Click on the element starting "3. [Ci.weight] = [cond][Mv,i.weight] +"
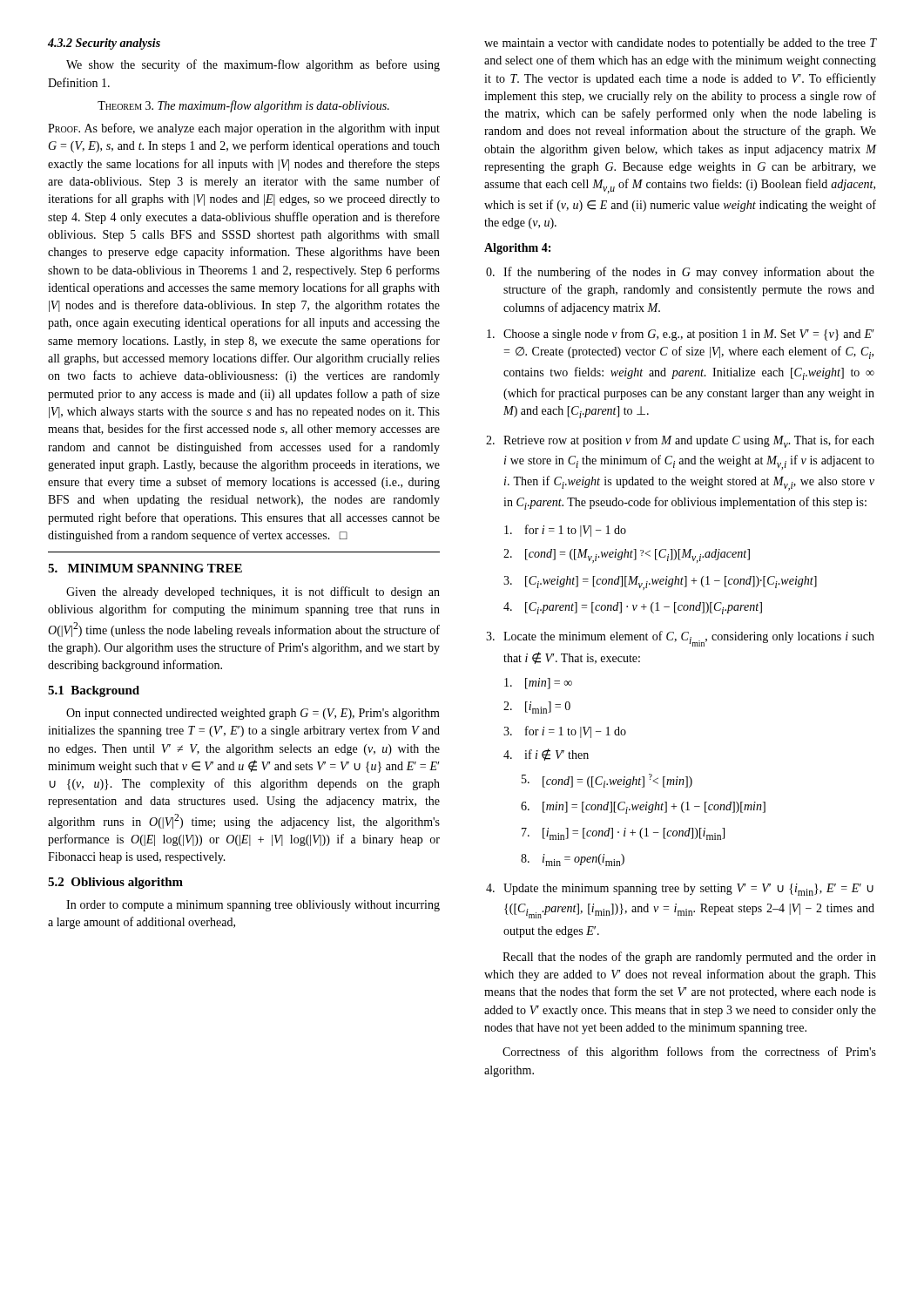 [660, 582]
